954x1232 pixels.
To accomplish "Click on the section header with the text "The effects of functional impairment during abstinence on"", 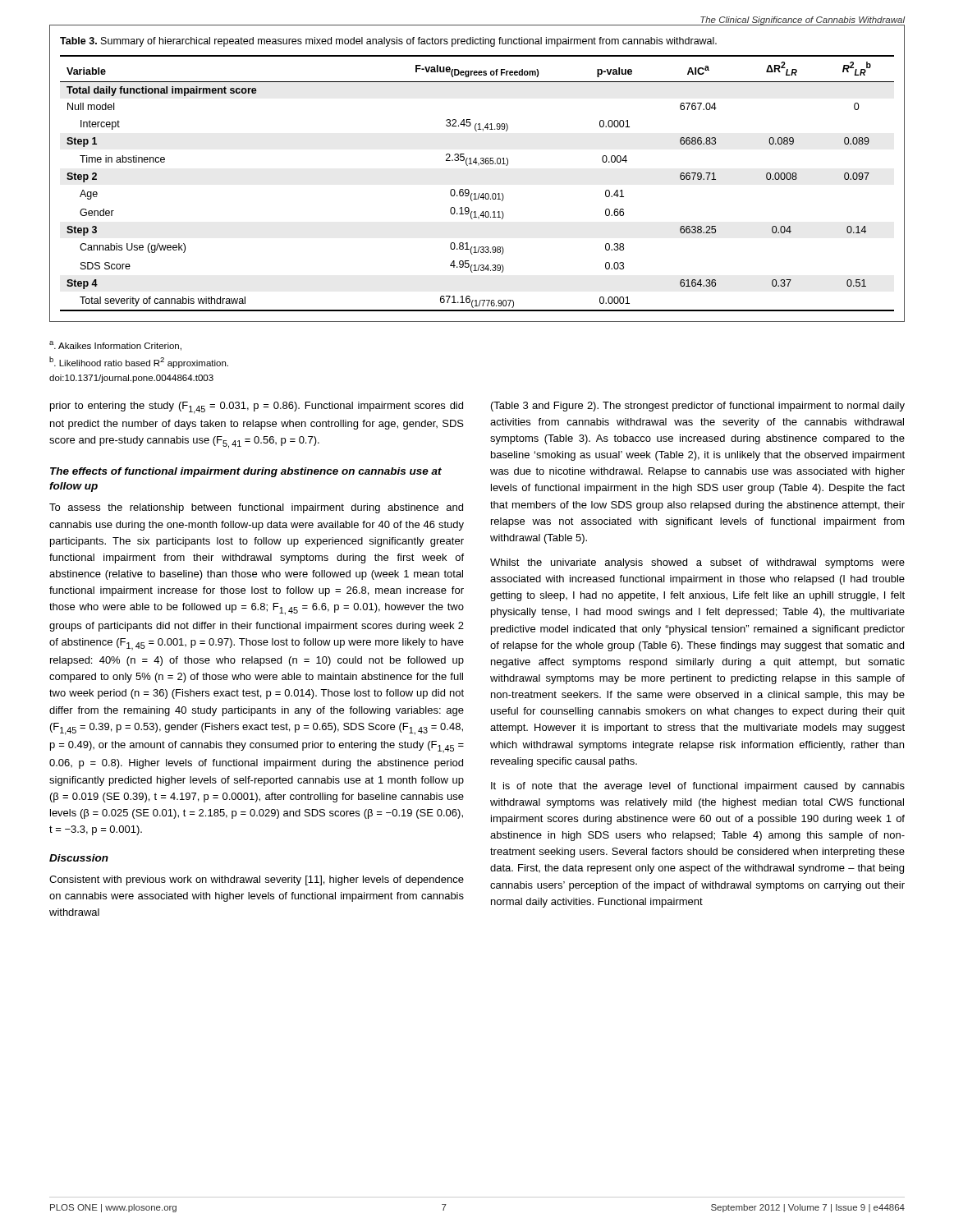I will point(245,478).
